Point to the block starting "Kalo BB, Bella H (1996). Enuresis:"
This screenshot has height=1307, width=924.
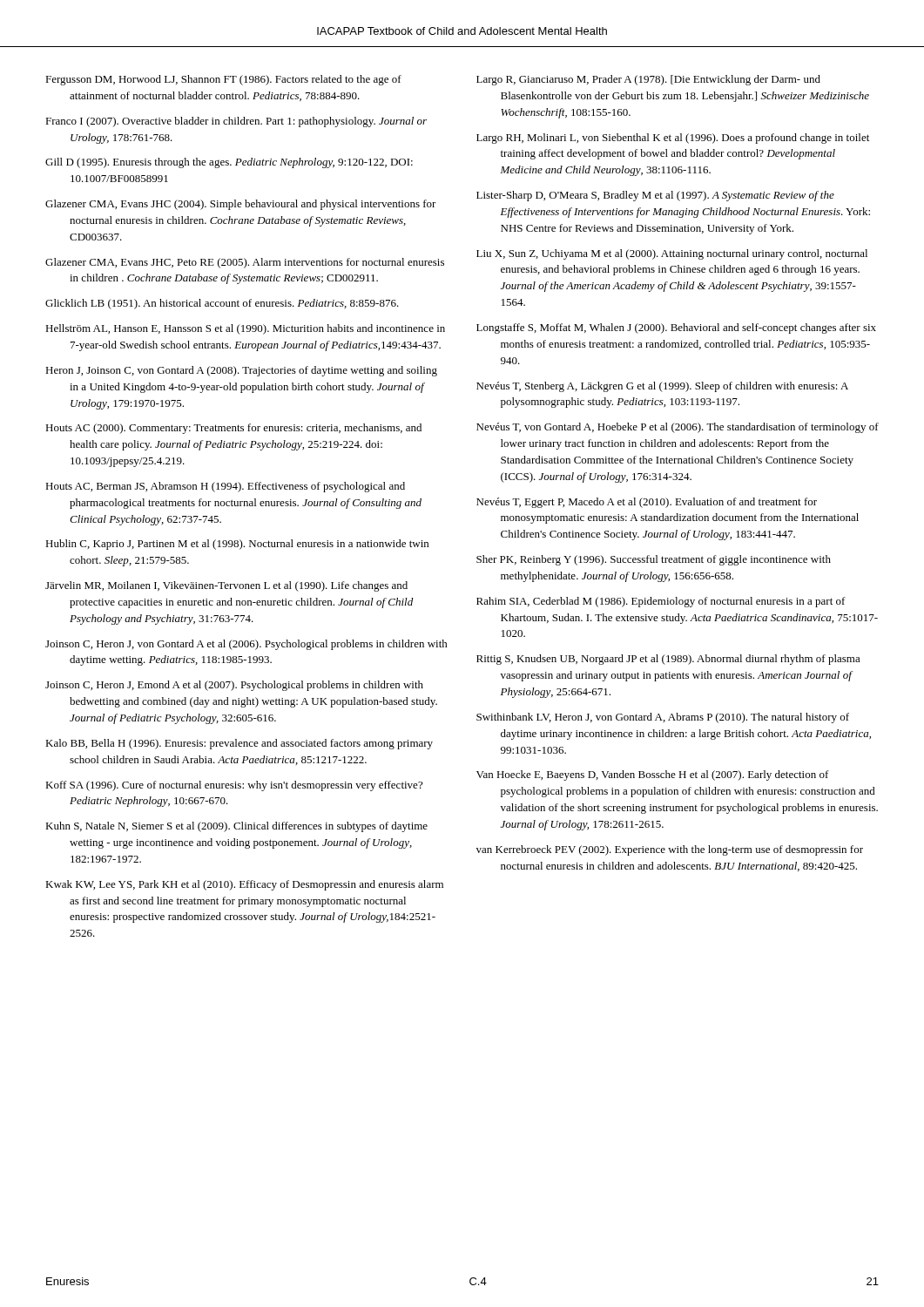click(x=239, y=751)
